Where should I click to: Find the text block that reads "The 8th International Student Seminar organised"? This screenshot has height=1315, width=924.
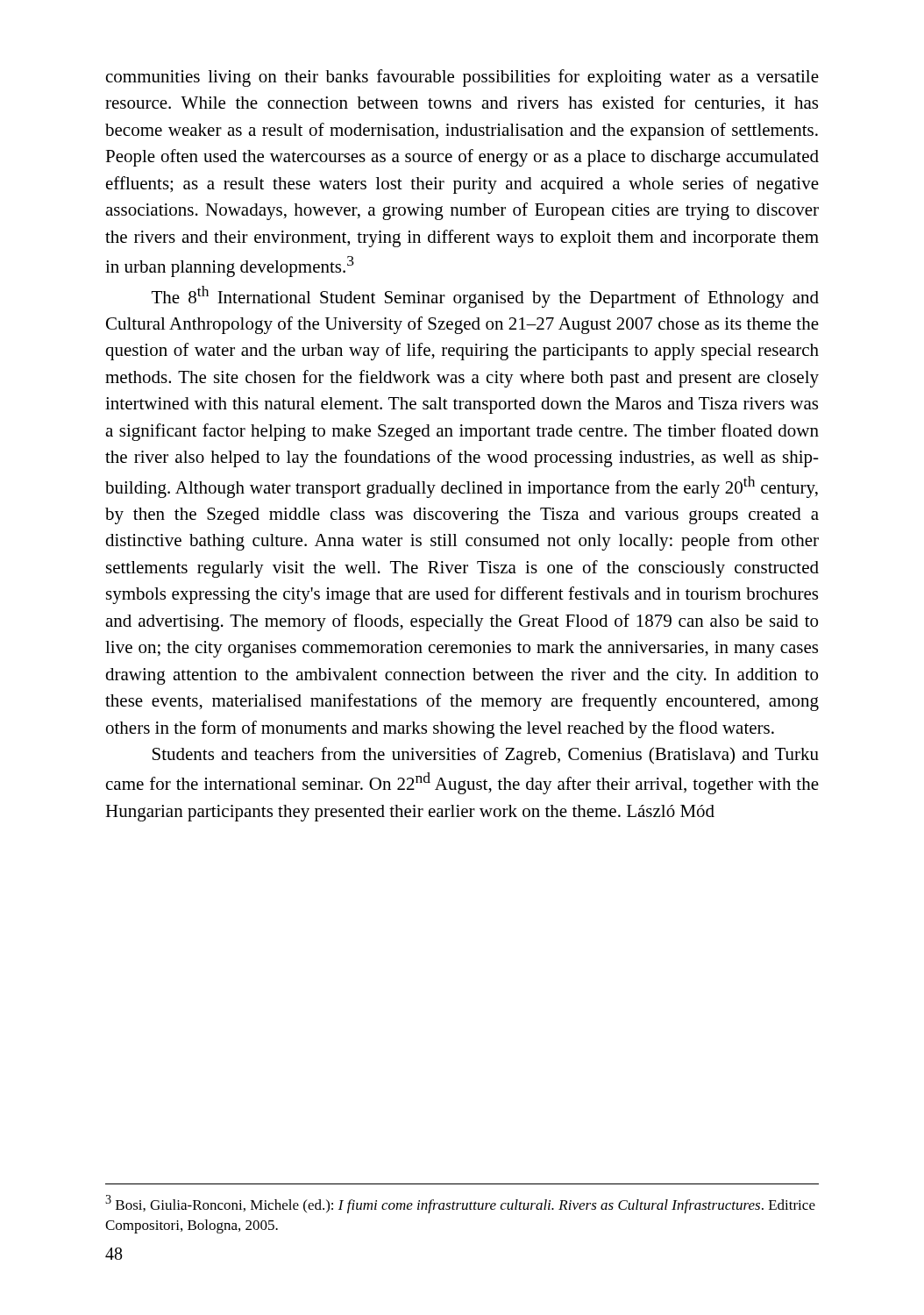point(462,510)
